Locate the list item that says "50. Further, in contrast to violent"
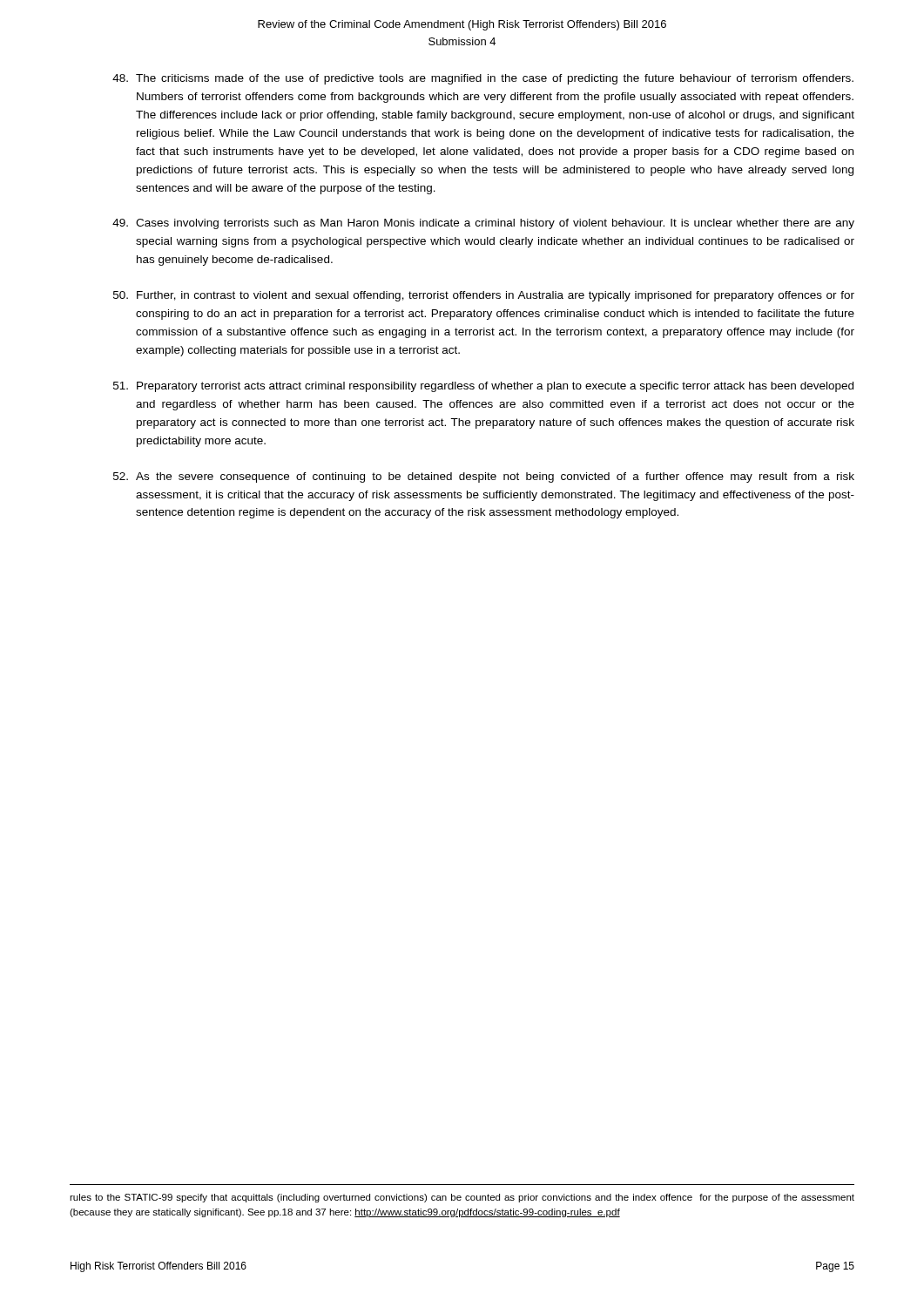Screen dimensions: 1307x924 471,323
